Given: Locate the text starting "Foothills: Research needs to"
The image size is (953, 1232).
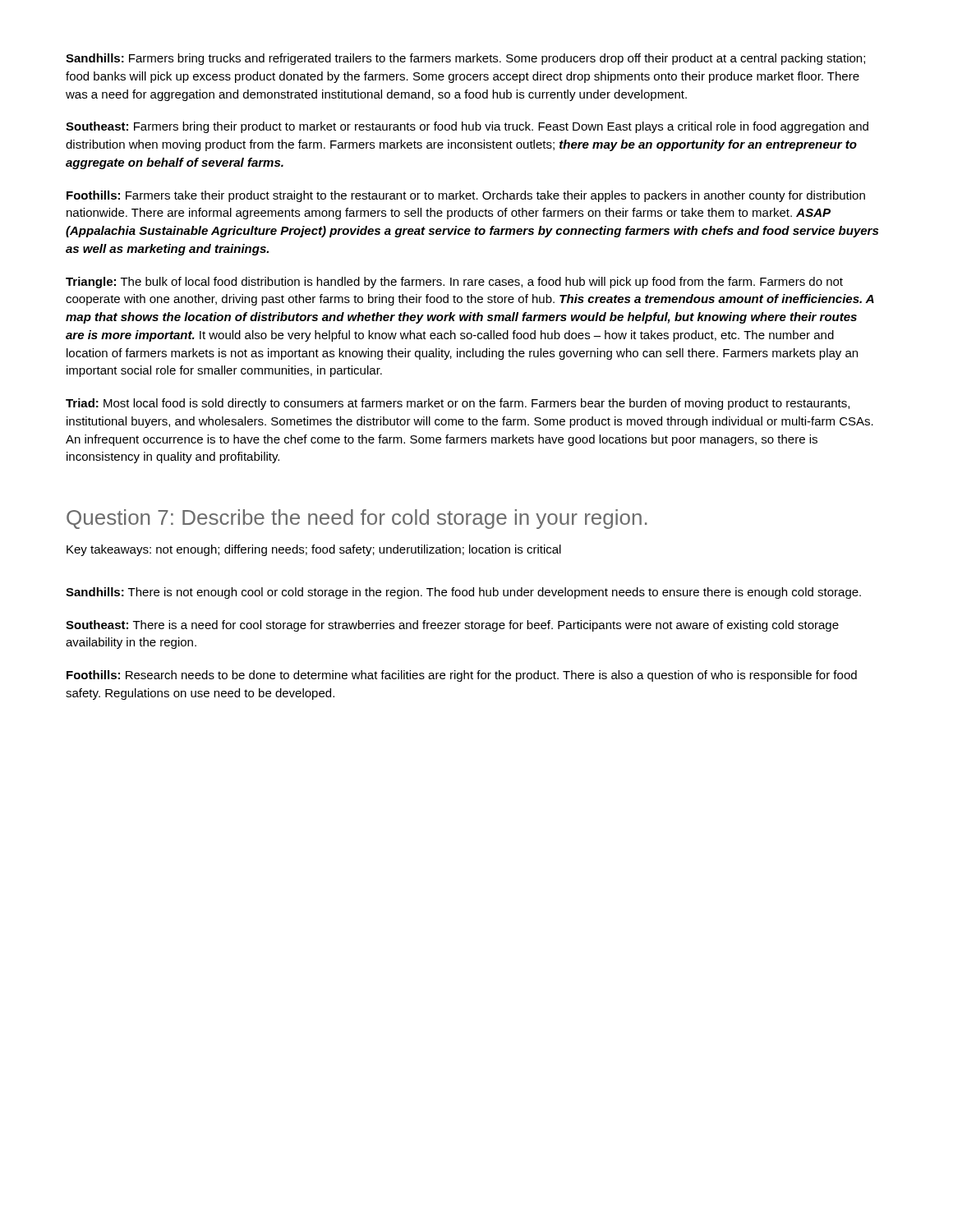Looking at the screenshot, I should pos(462,684).
